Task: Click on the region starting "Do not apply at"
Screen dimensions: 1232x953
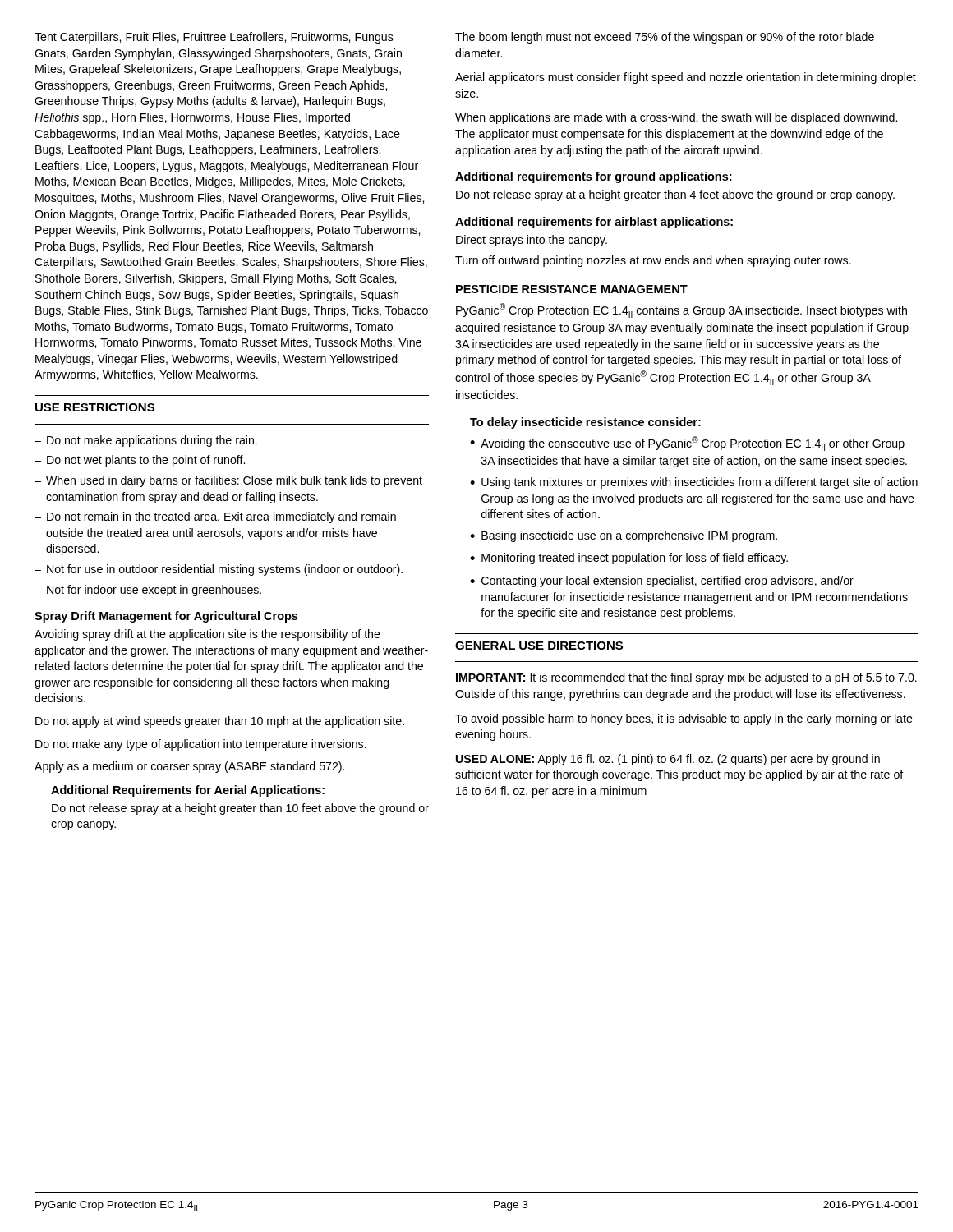Action: [x=220, y=721]
